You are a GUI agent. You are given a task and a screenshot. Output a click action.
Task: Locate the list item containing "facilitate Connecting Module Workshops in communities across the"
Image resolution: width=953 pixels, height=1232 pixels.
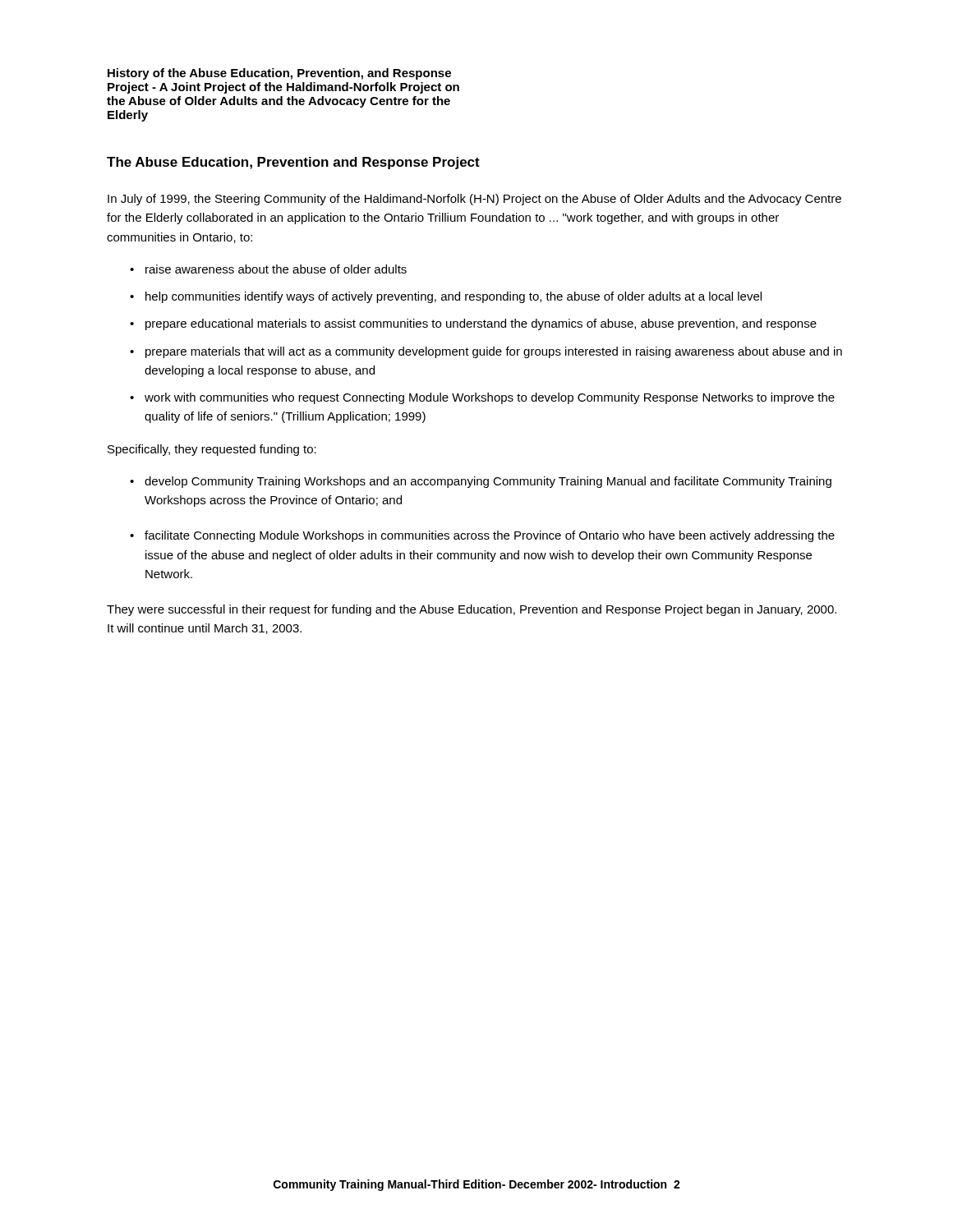tap(490, 554)
